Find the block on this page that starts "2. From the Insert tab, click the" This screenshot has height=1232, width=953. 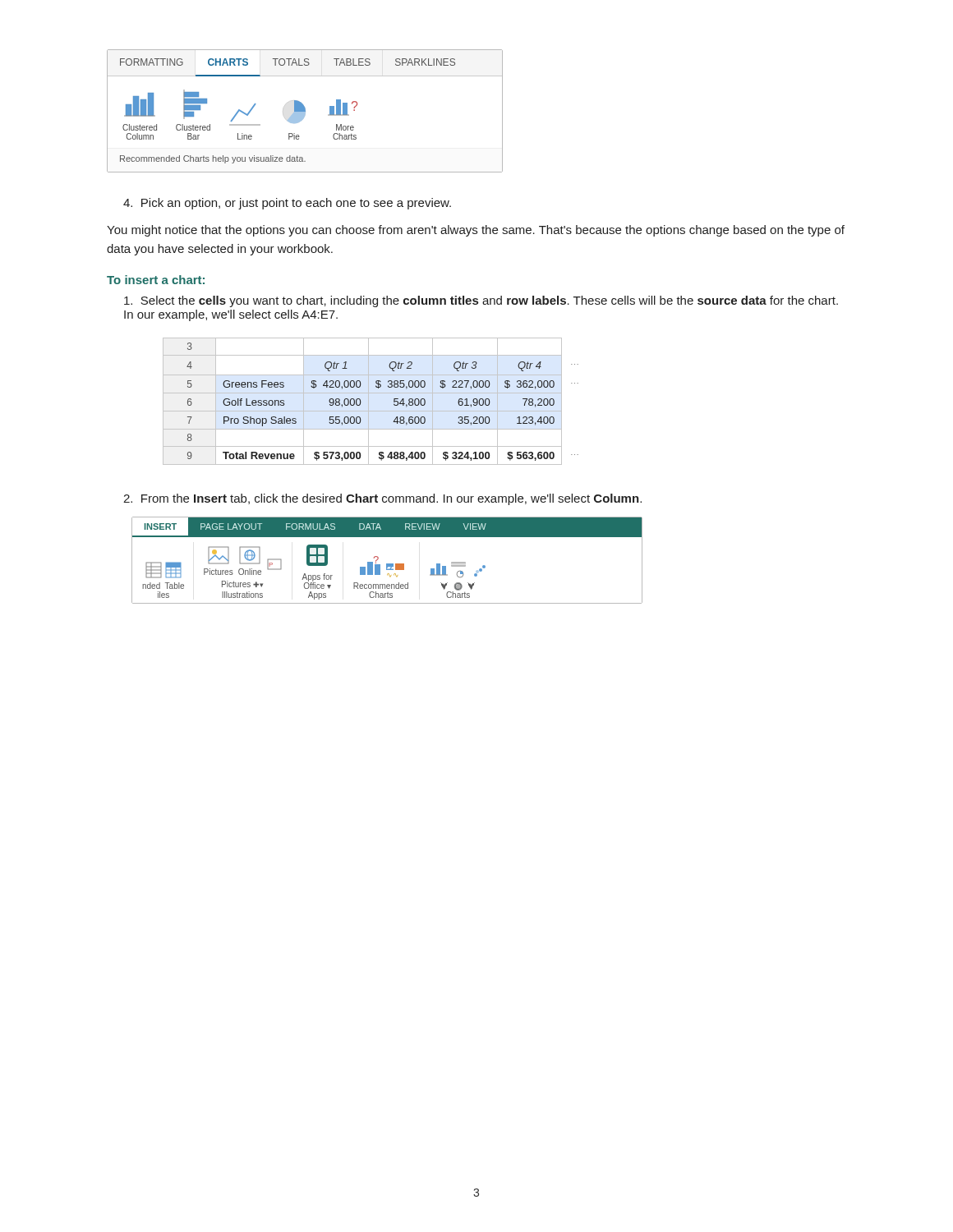click(383, 498)
